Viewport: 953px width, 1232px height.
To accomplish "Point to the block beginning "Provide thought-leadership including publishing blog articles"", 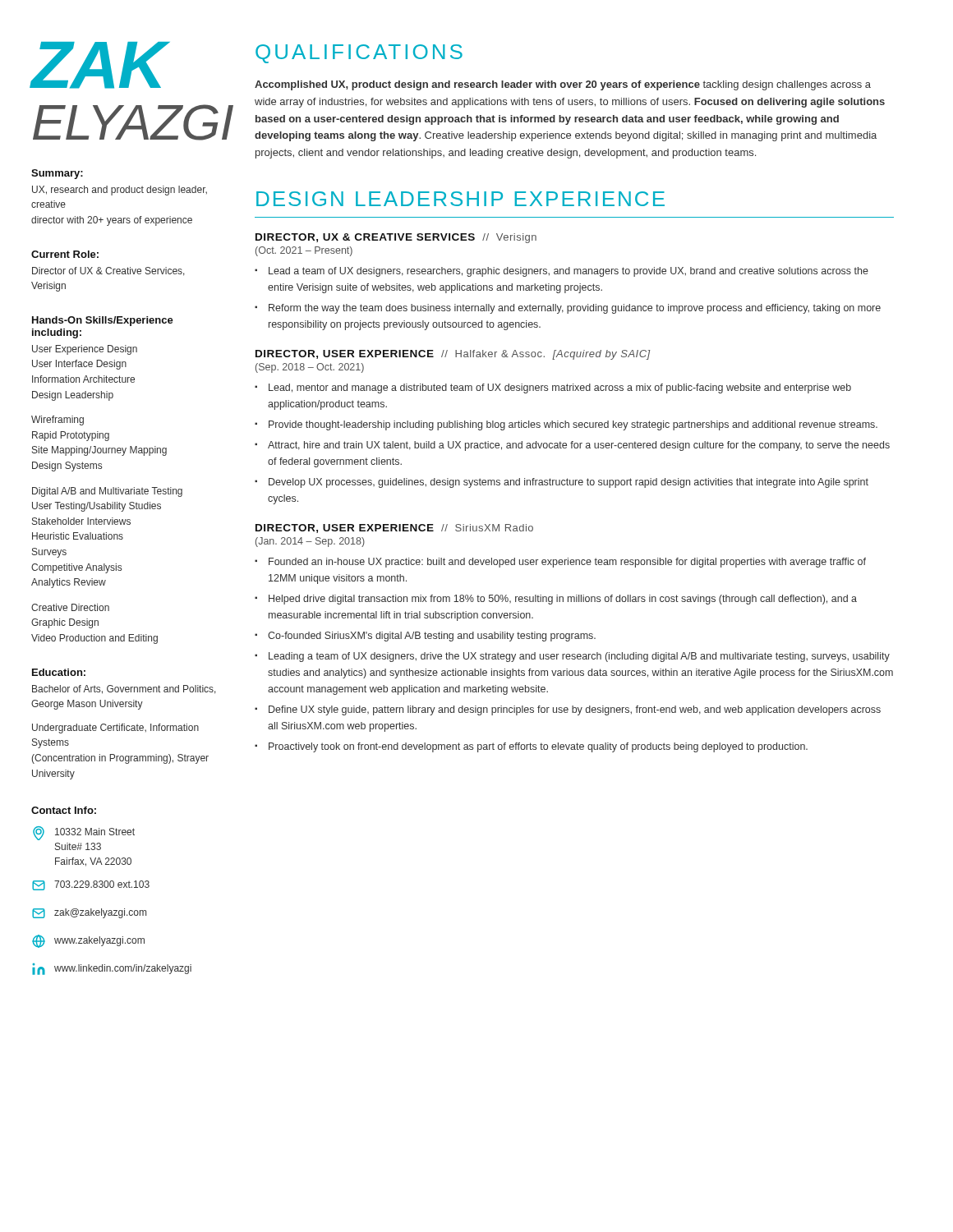I will coord(573,425).
